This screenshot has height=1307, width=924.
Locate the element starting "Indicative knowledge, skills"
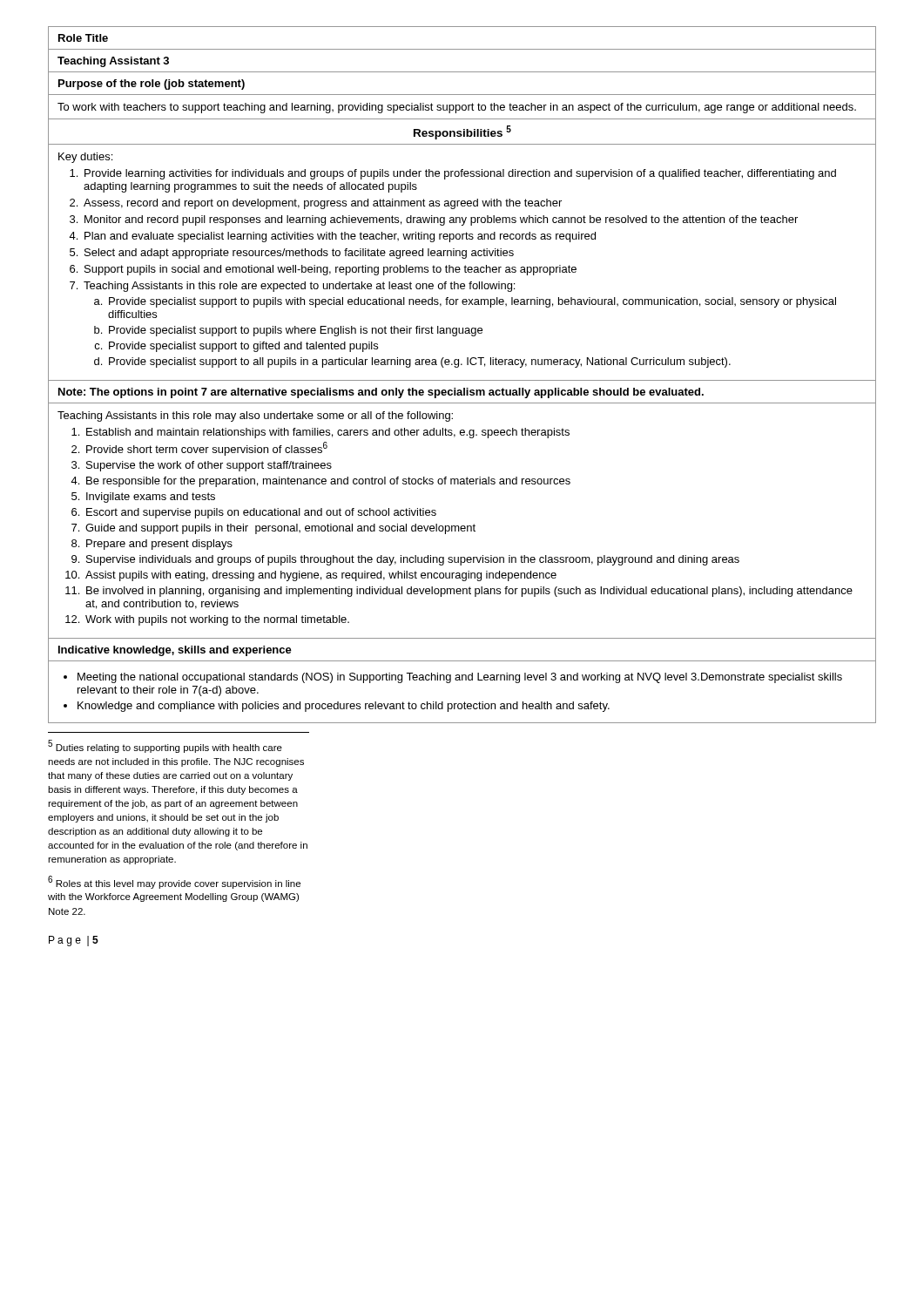174,649
